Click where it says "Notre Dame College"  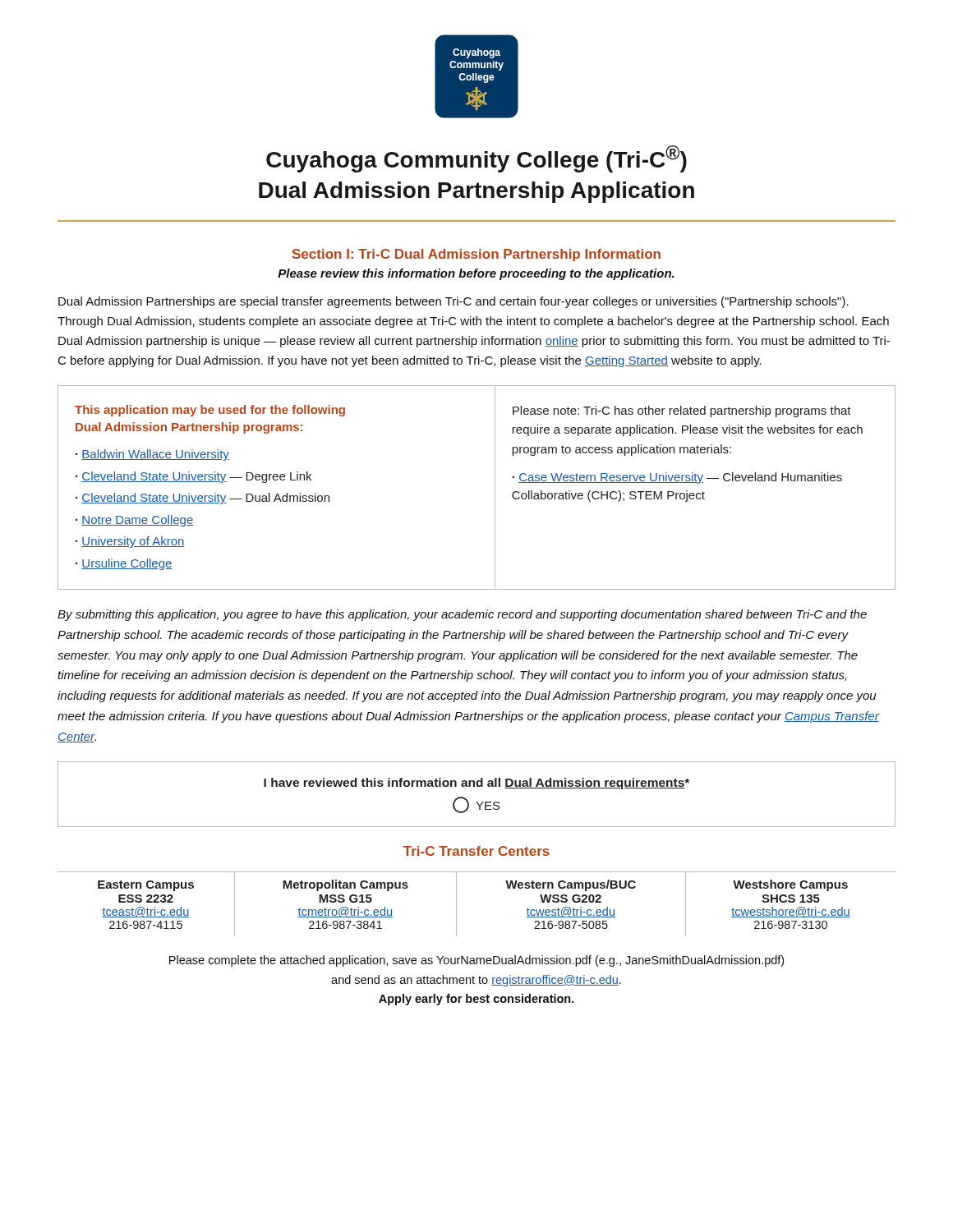137,519
